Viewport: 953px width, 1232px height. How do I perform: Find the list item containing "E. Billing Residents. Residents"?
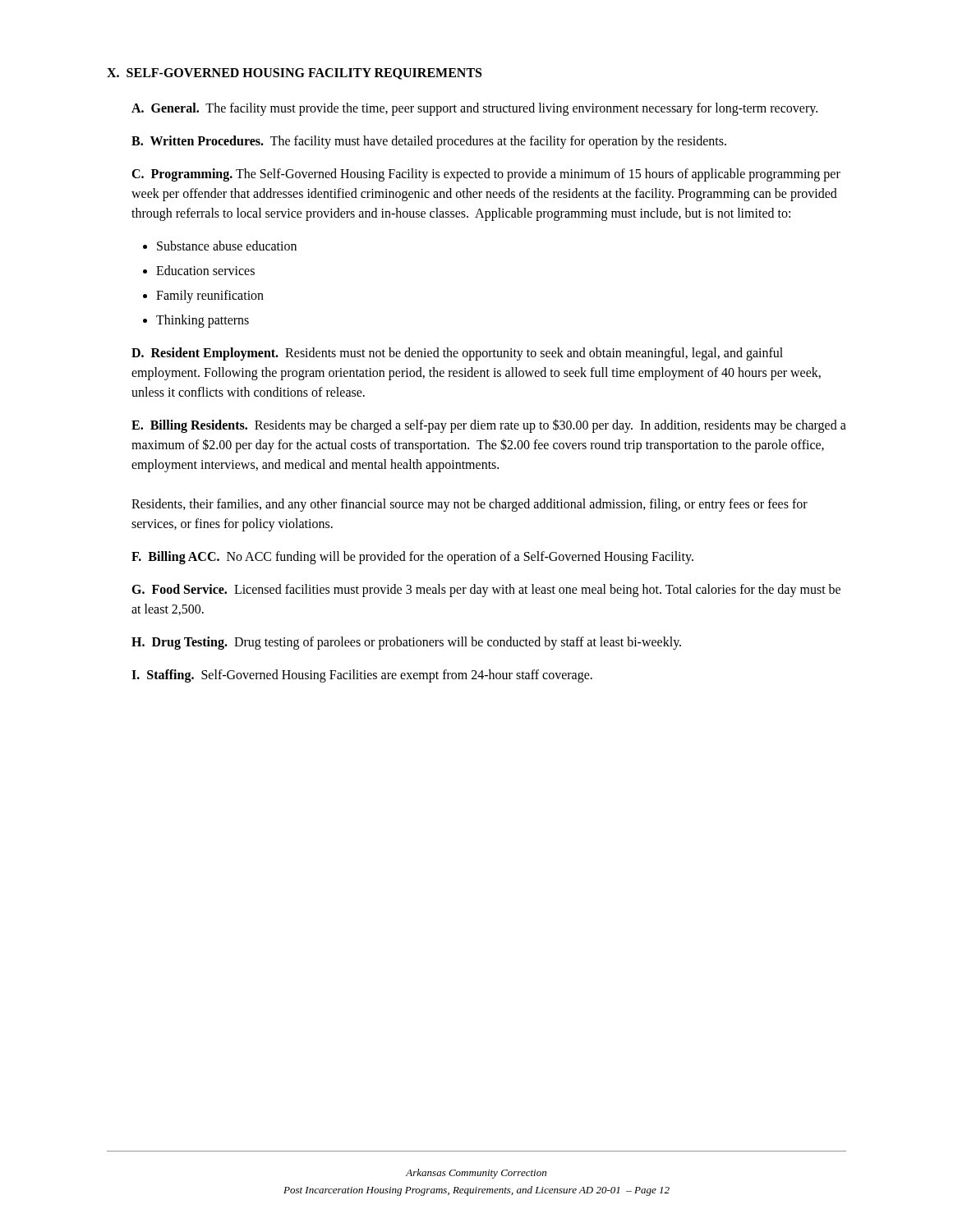pos(489,474)
